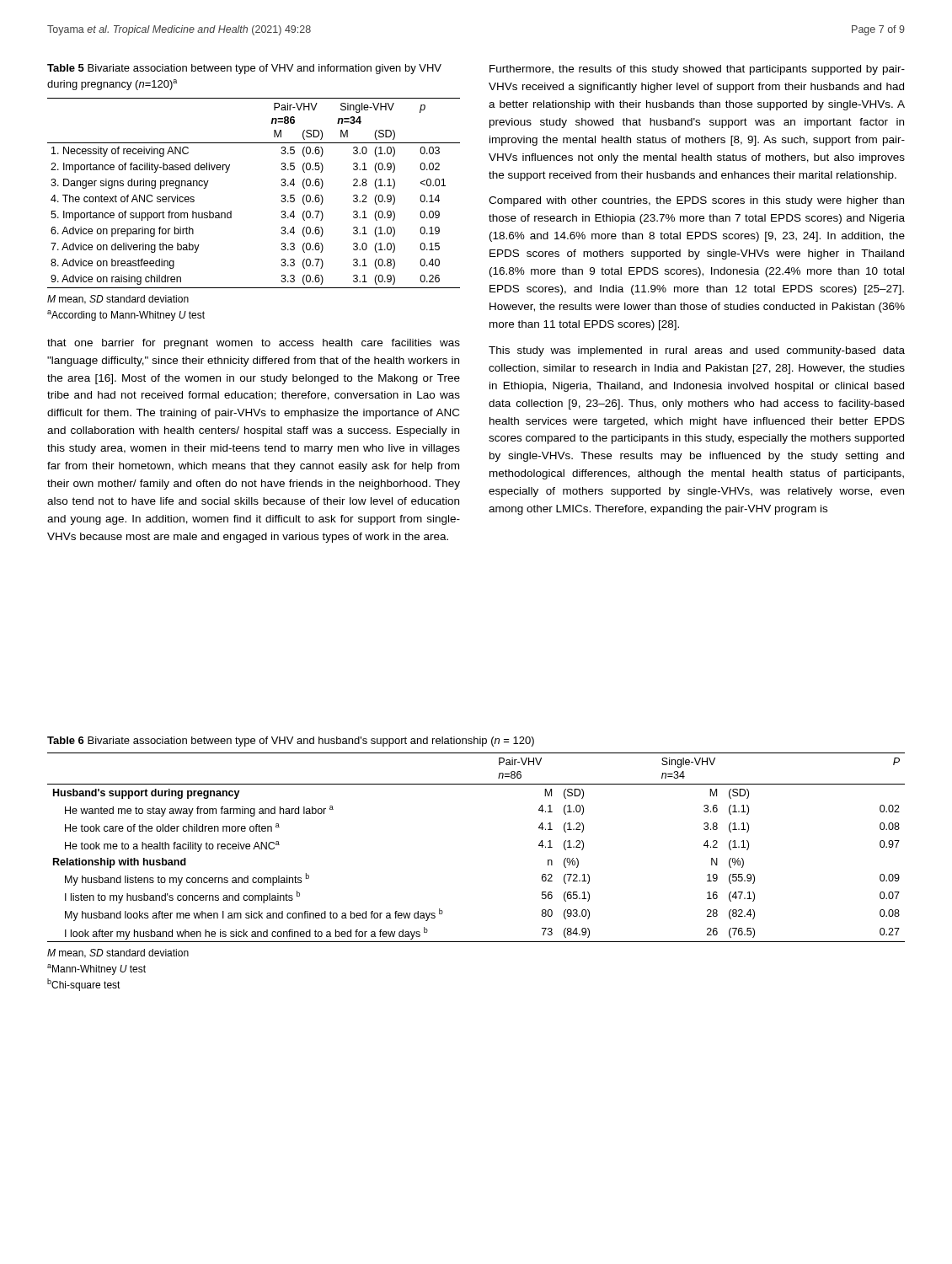Click on the passage starting "Table 6 Bivariate association"
Screen dimensions: 1264x952
pyautogui.click(x=291, y=740)
